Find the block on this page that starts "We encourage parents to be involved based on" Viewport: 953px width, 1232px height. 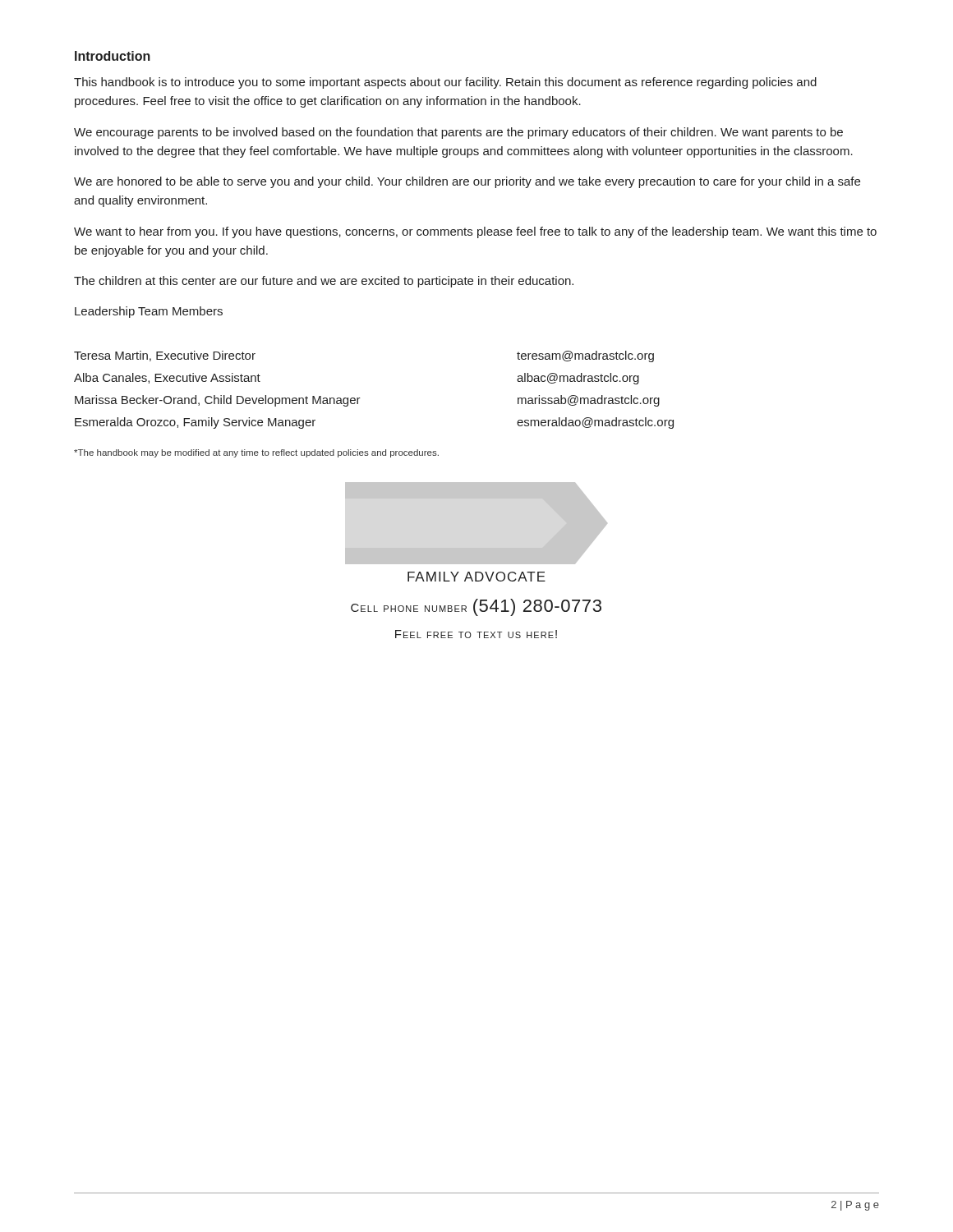pyautogui.click(x=464, y=141)
